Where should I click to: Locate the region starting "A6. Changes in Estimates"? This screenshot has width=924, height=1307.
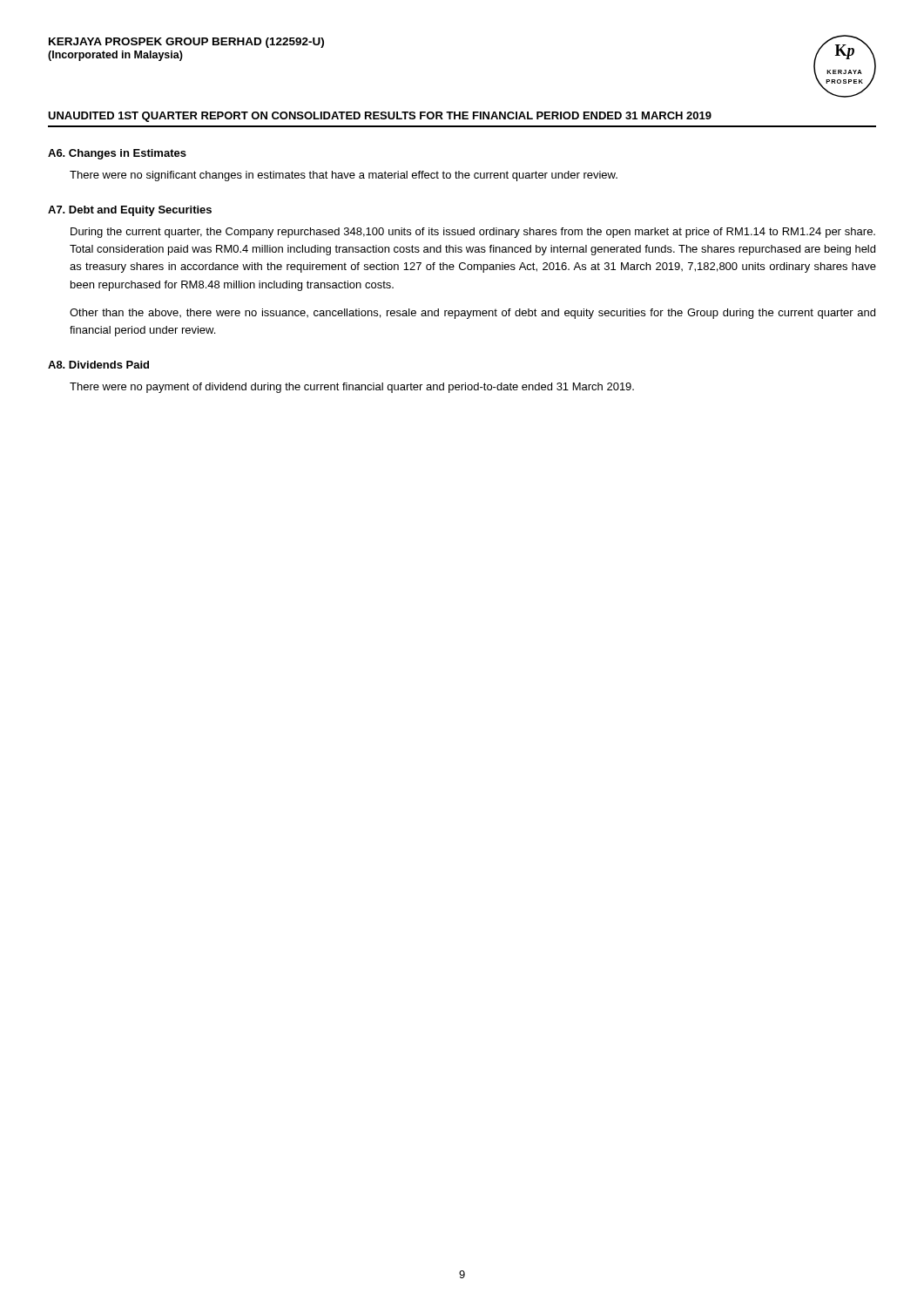point(117,153)
